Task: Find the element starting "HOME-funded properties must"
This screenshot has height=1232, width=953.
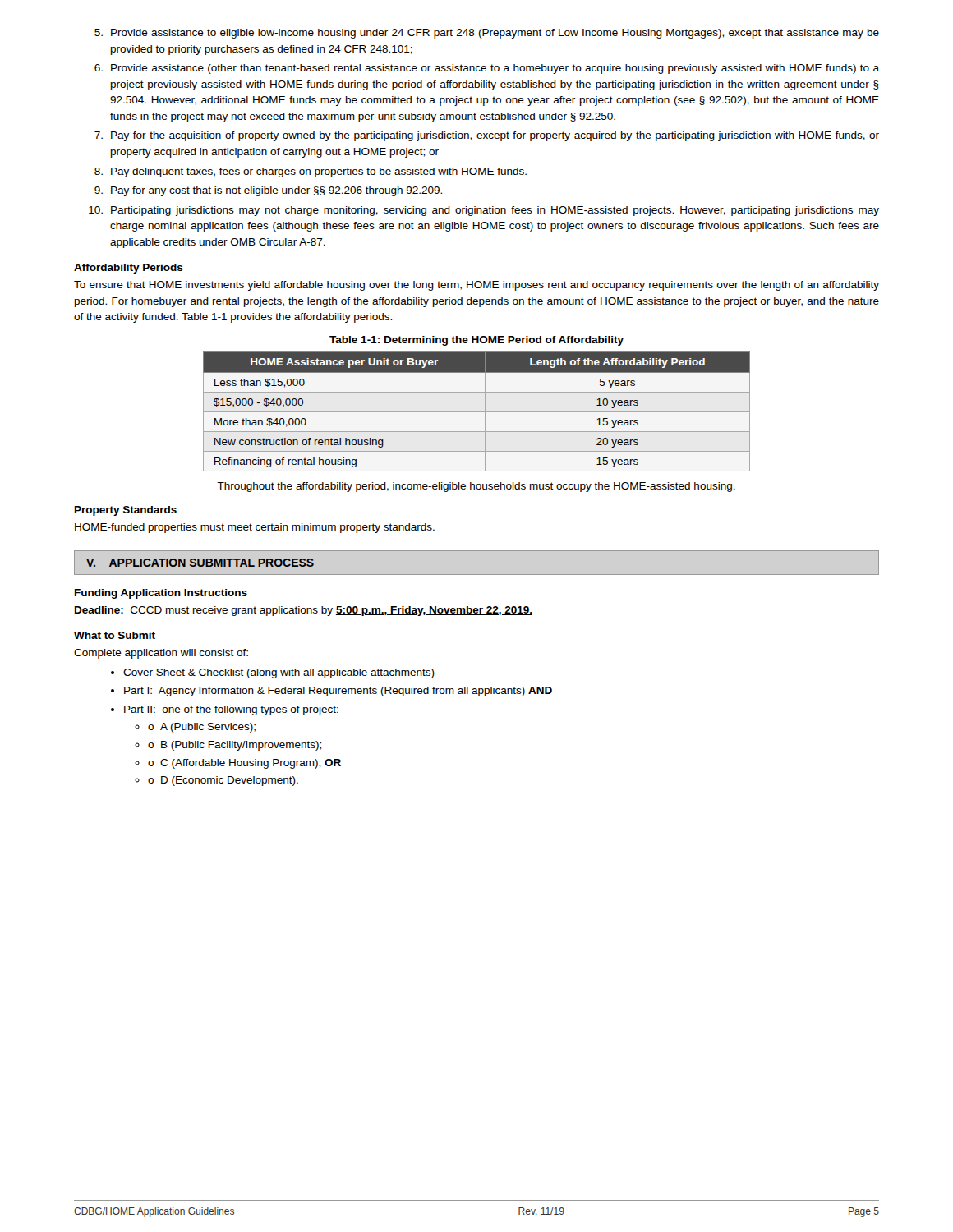Action: 255,527
